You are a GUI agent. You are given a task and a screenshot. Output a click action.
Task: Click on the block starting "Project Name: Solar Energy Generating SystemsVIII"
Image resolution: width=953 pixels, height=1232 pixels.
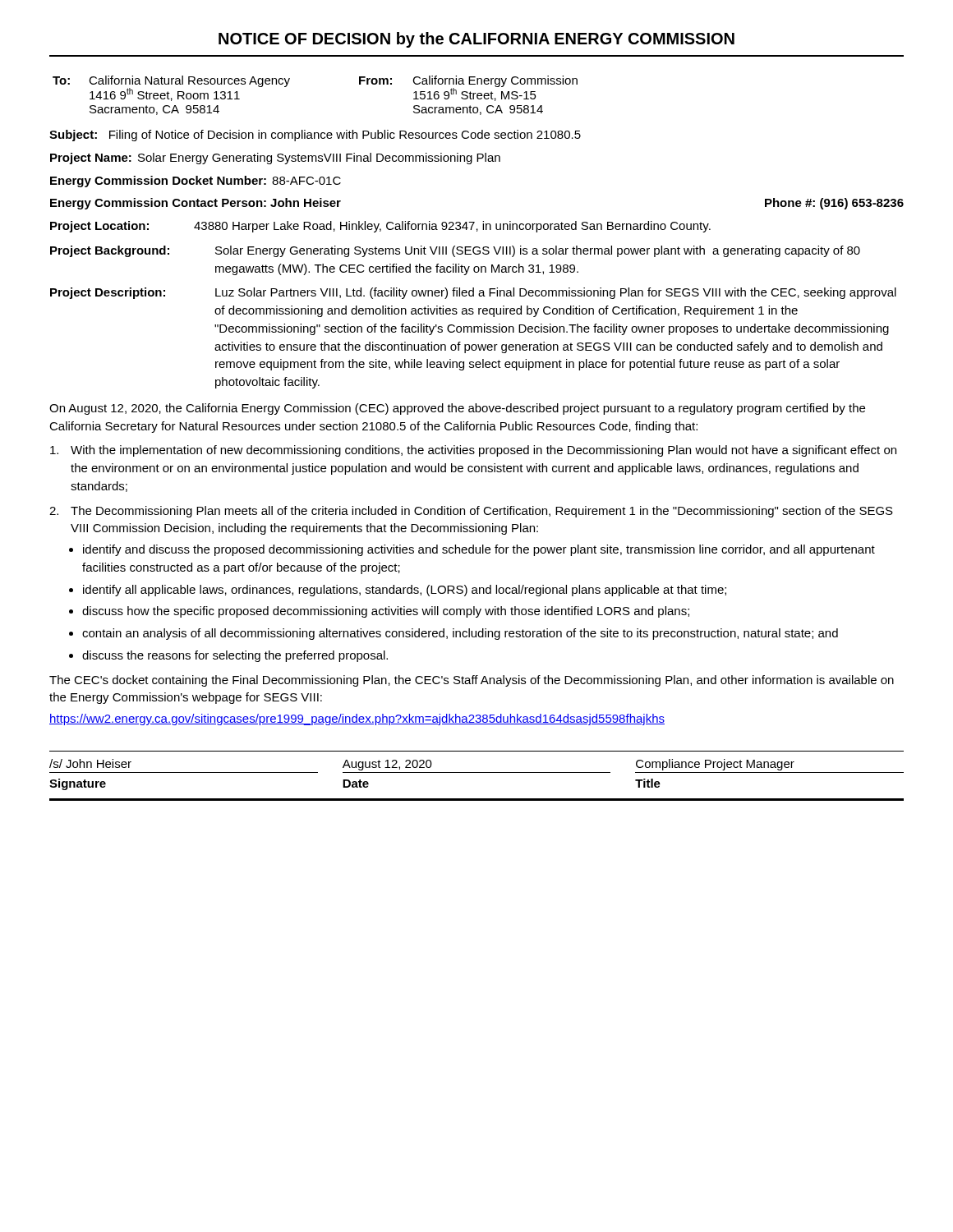coord(275,157)
